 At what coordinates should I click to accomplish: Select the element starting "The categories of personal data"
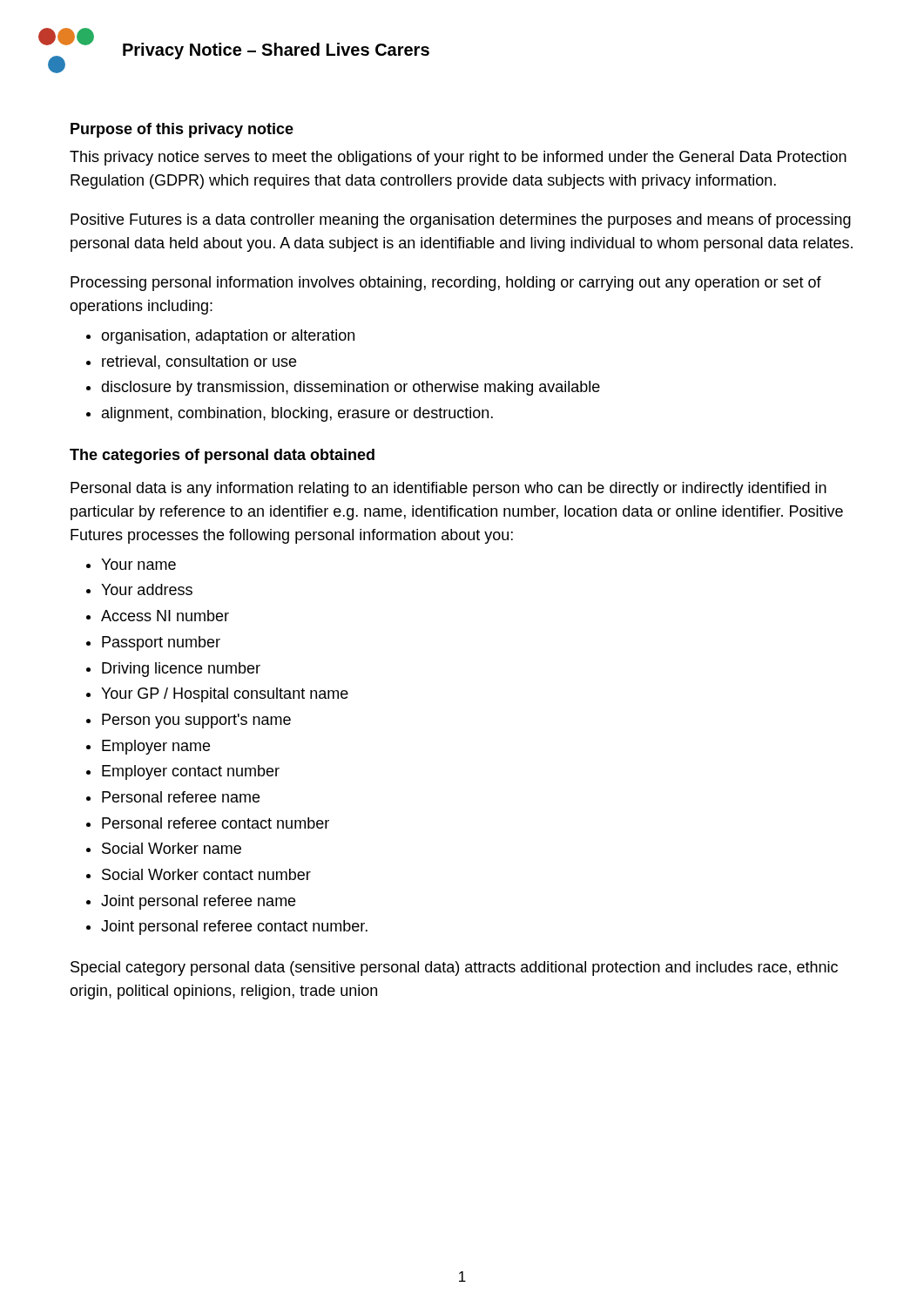[223, 455]
